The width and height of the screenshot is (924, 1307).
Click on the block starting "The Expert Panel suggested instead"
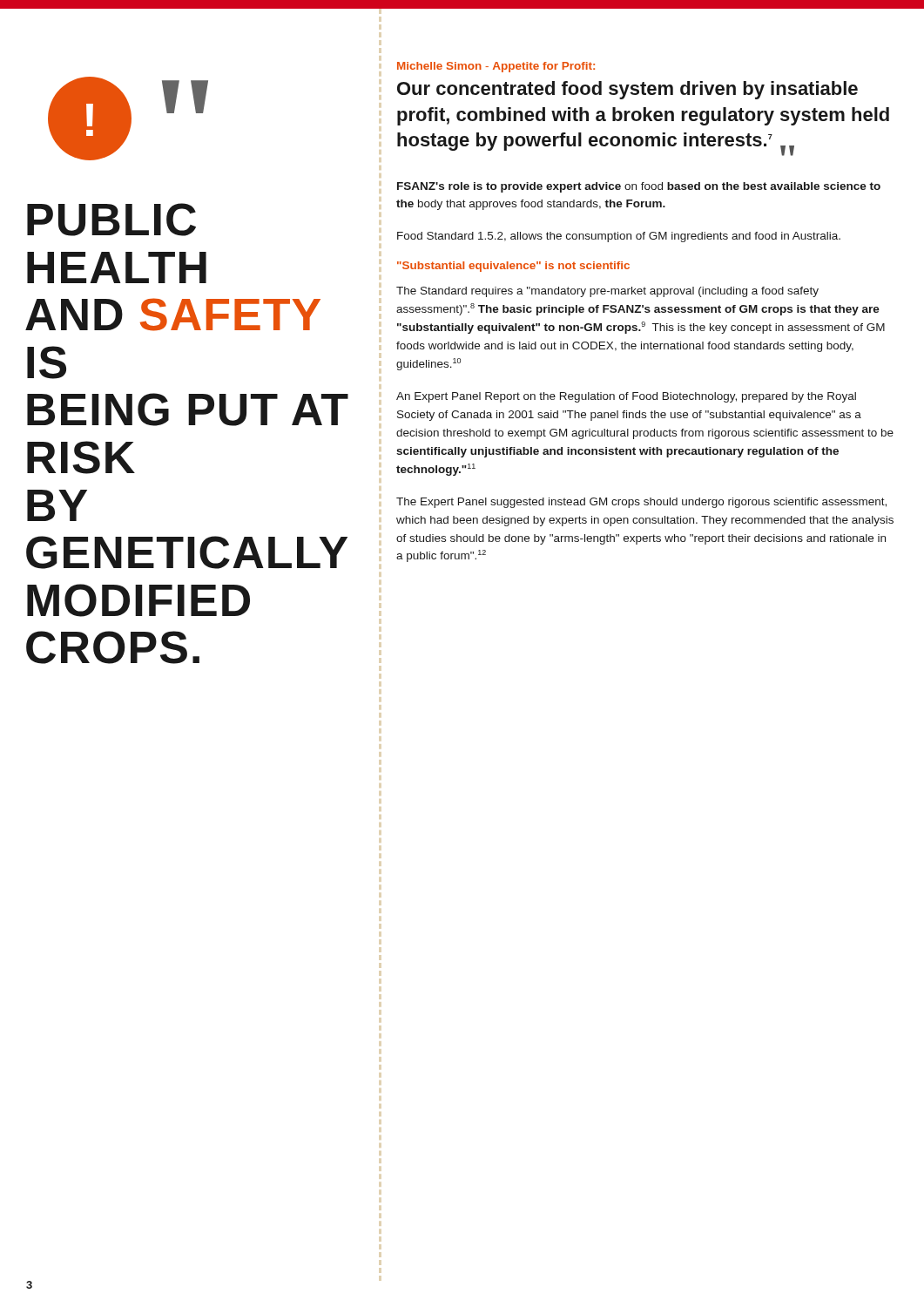point(645,529)
